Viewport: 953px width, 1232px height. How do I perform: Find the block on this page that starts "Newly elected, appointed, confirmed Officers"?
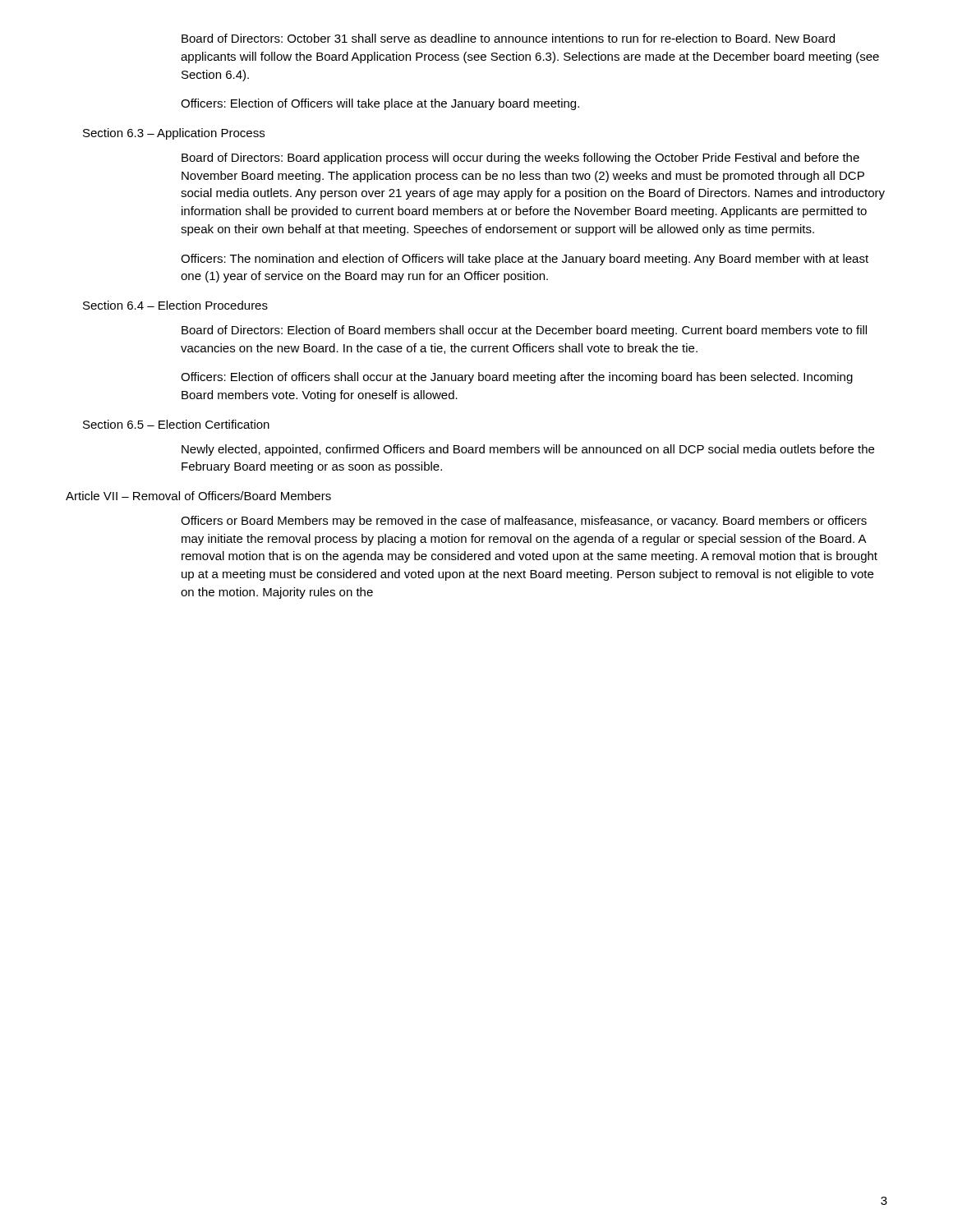[534, 458]
